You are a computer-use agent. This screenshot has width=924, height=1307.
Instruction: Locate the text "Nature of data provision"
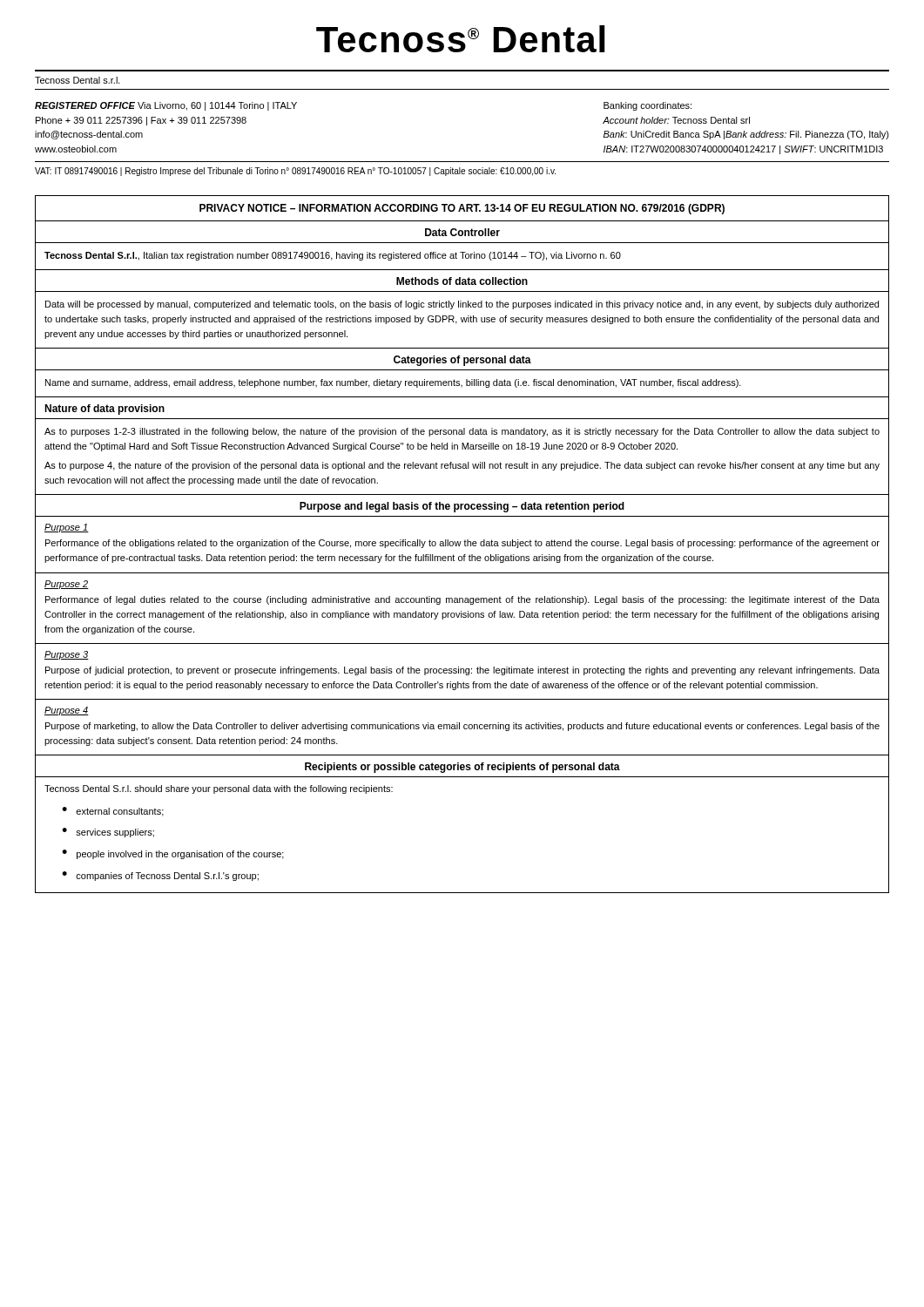(105, 409)
